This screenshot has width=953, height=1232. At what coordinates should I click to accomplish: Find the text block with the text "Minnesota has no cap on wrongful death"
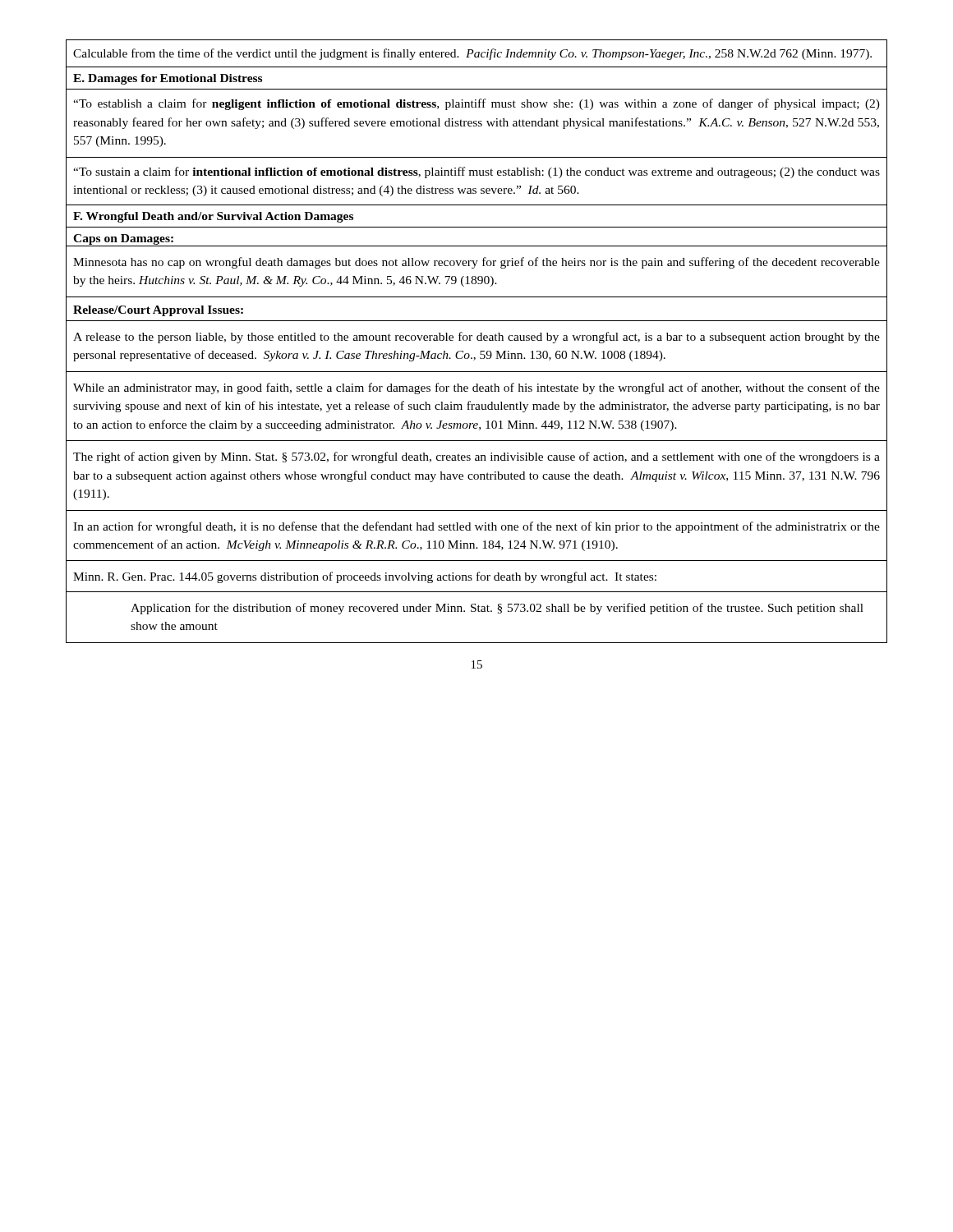[476, 271]
